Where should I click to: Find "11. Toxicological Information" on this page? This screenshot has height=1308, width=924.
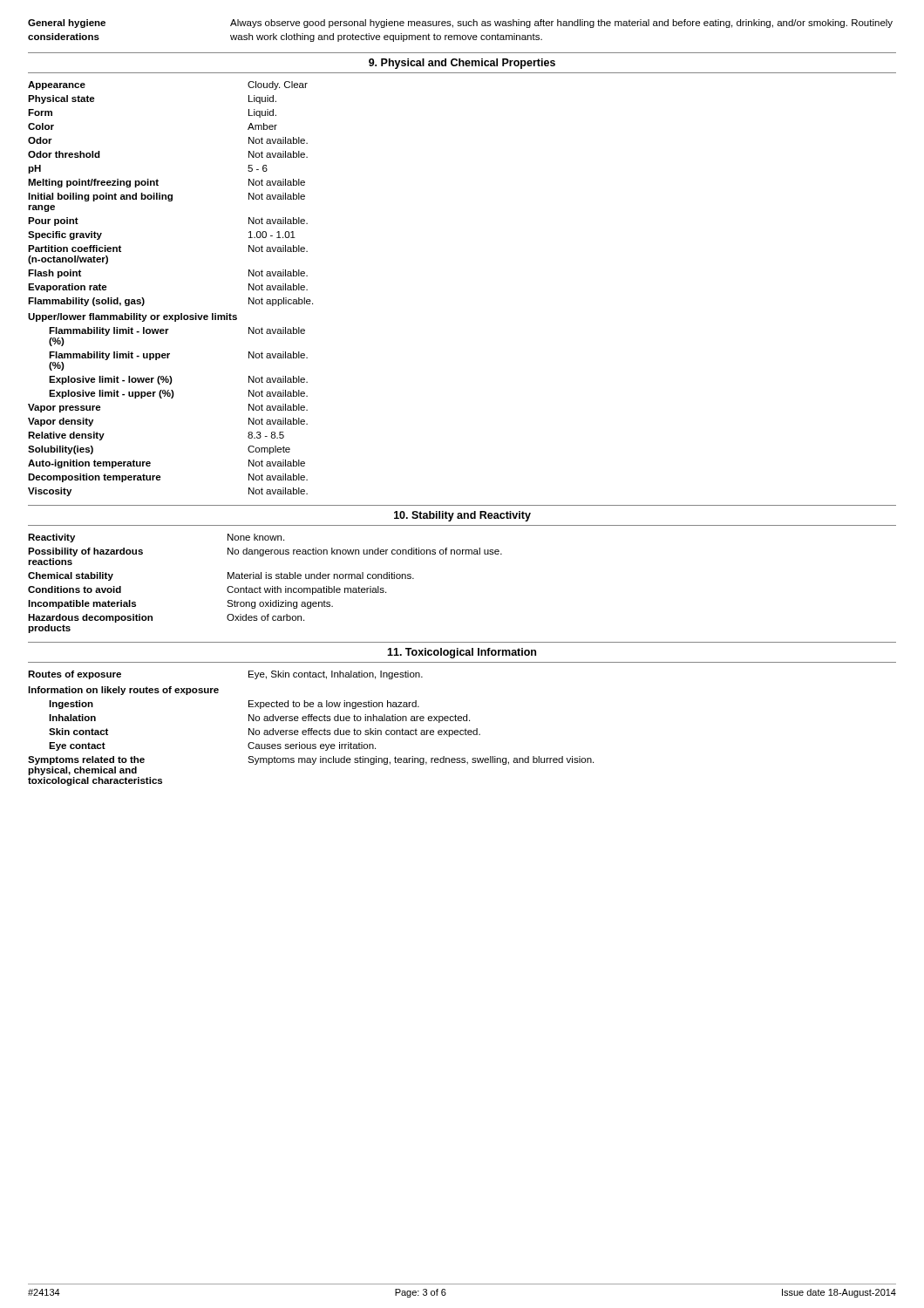click(462, 652)
